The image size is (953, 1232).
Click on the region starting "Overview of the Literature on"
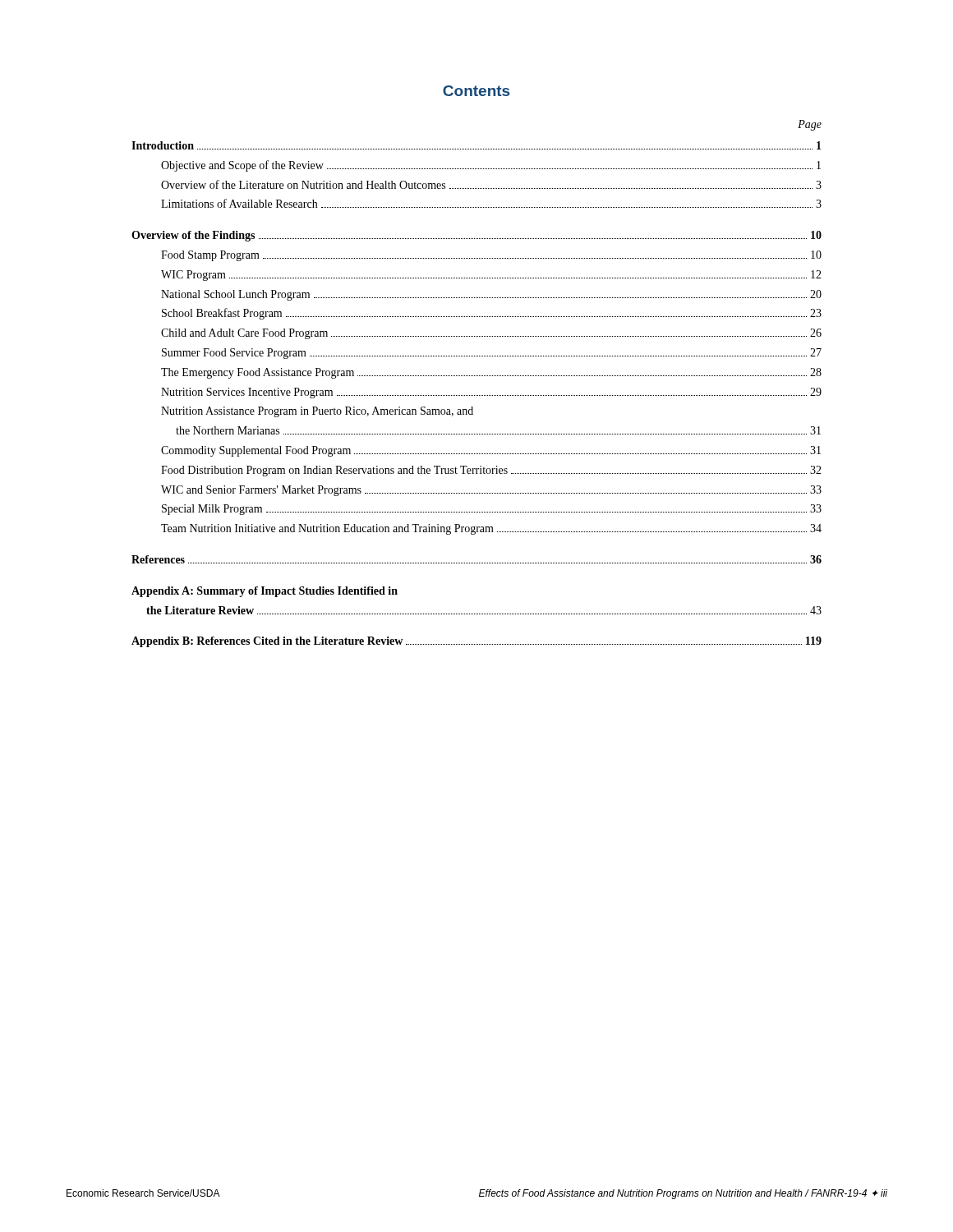tap(491, 185)
